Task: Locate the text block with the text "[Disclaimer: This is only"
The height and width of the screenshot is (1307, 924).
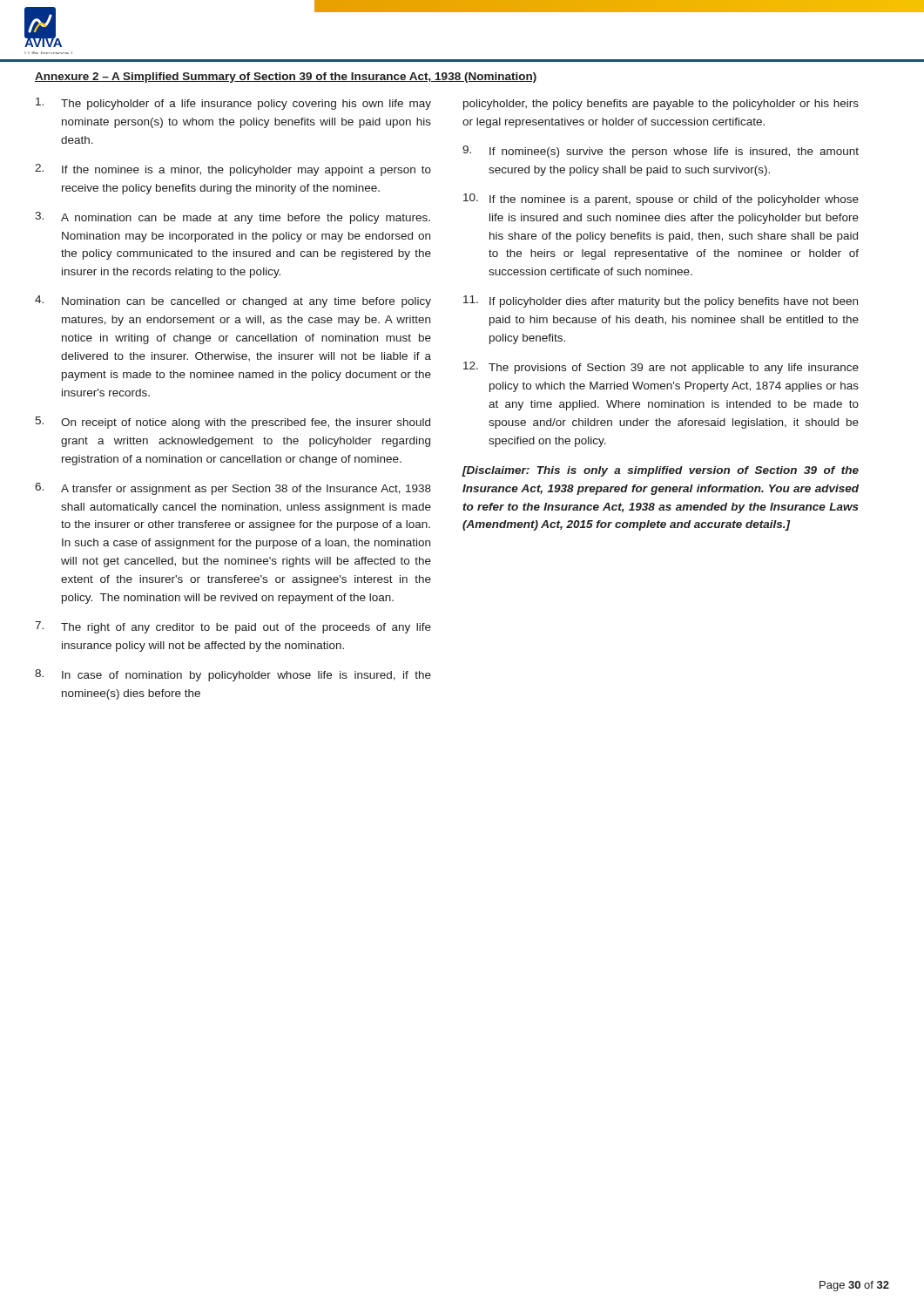Action: click(661, 497)
